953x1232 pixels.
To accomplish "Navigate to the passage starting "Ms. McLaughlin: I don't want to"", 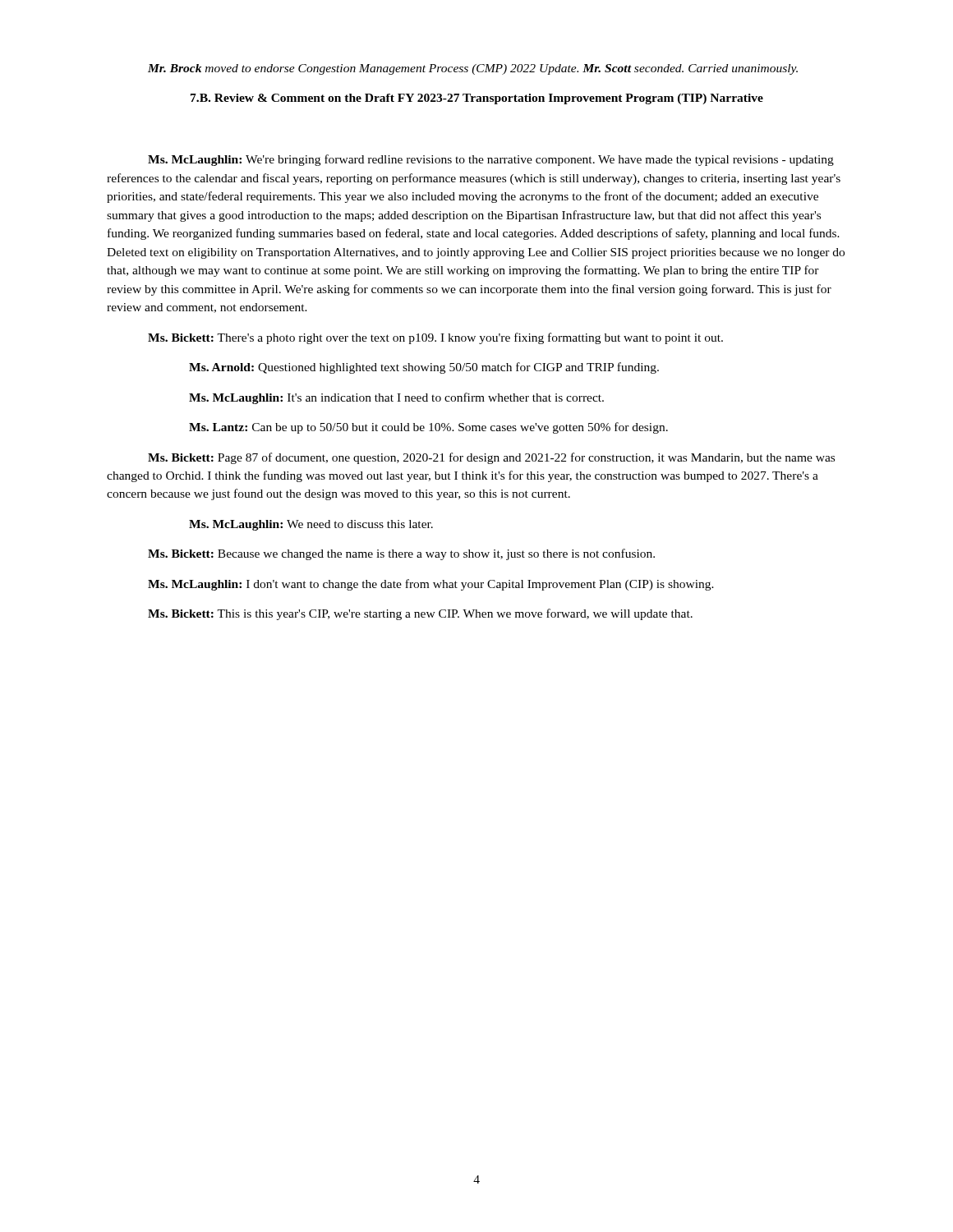I will [476, 584].
